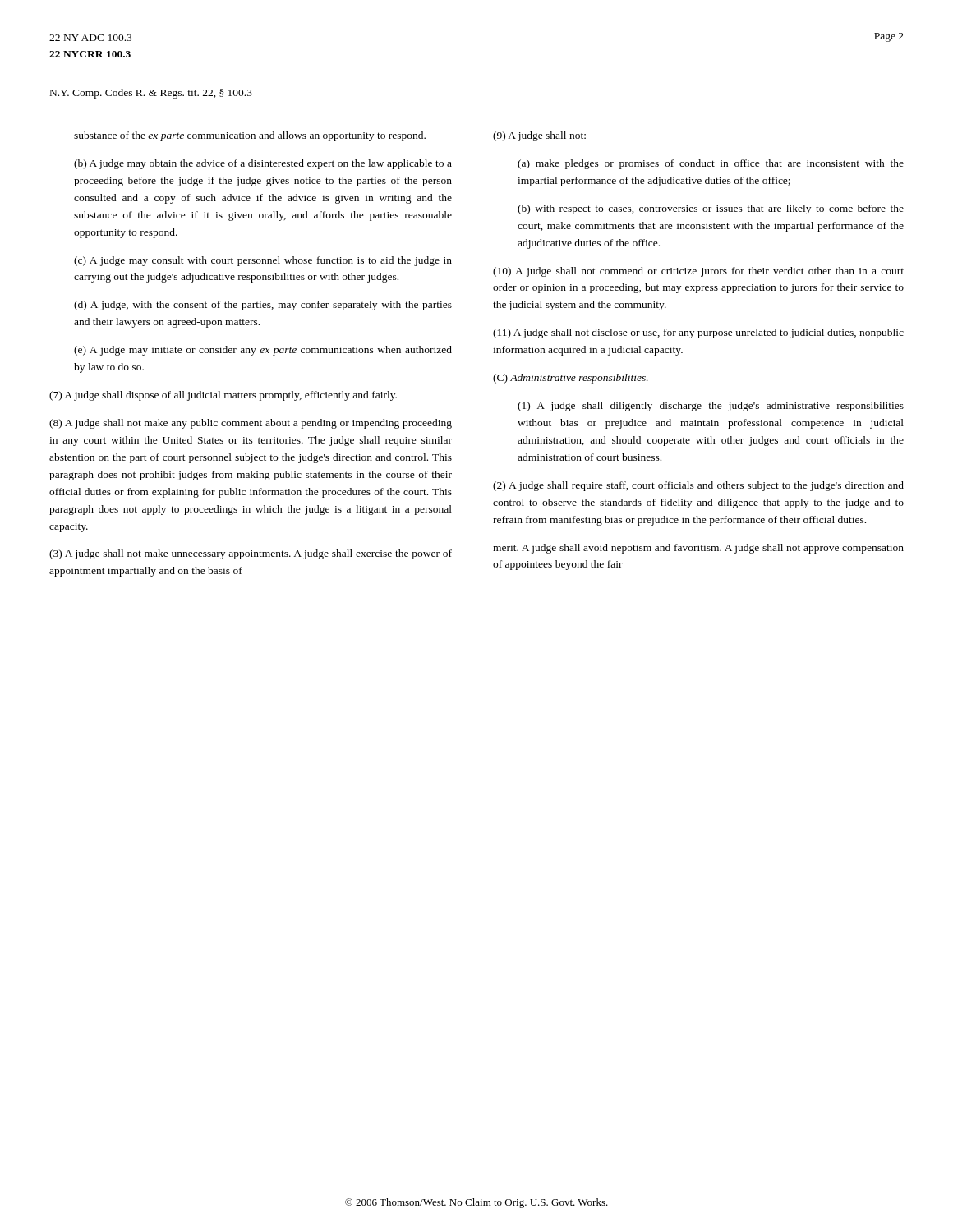Locate the text block starting "(d) A judge, with the consent of the"
953x1232 pixels.
click(x=263, y=313)
